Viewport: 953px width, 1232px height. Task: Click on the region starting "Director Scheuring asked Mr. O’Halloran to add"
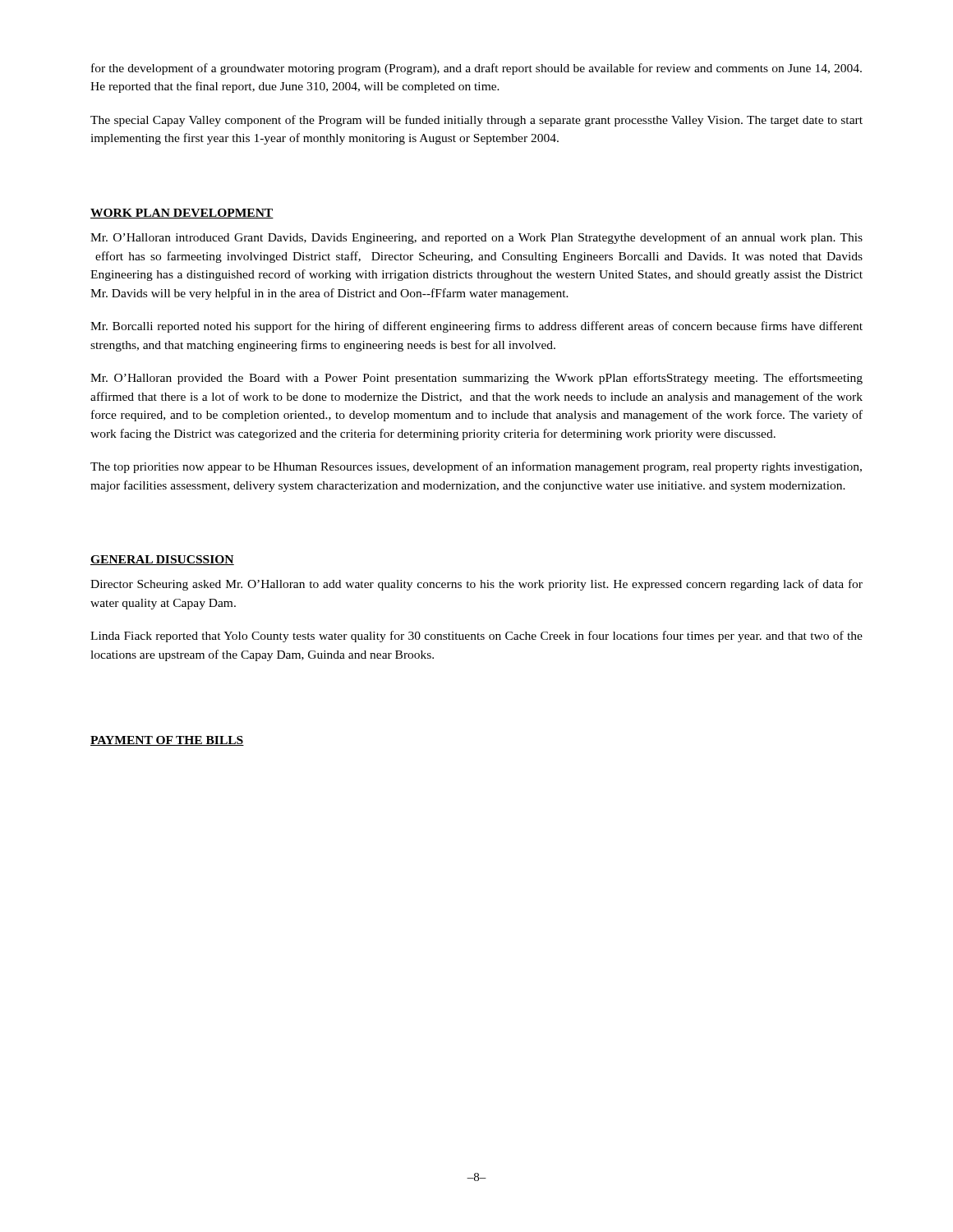(476, 593)
